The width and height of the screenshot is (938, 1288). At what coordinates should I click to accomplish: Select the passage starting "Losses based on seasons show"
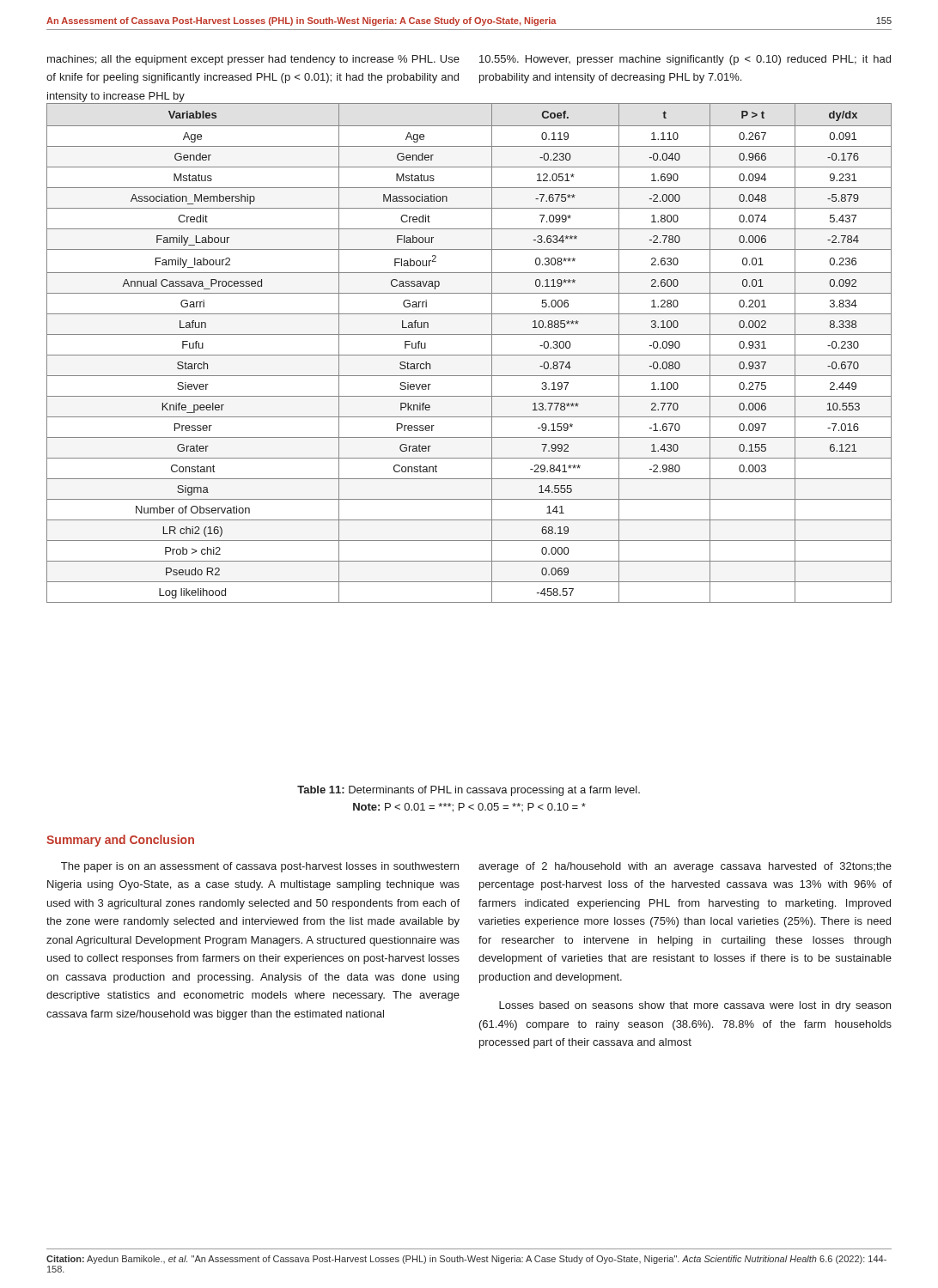(x=685, y=1024)
